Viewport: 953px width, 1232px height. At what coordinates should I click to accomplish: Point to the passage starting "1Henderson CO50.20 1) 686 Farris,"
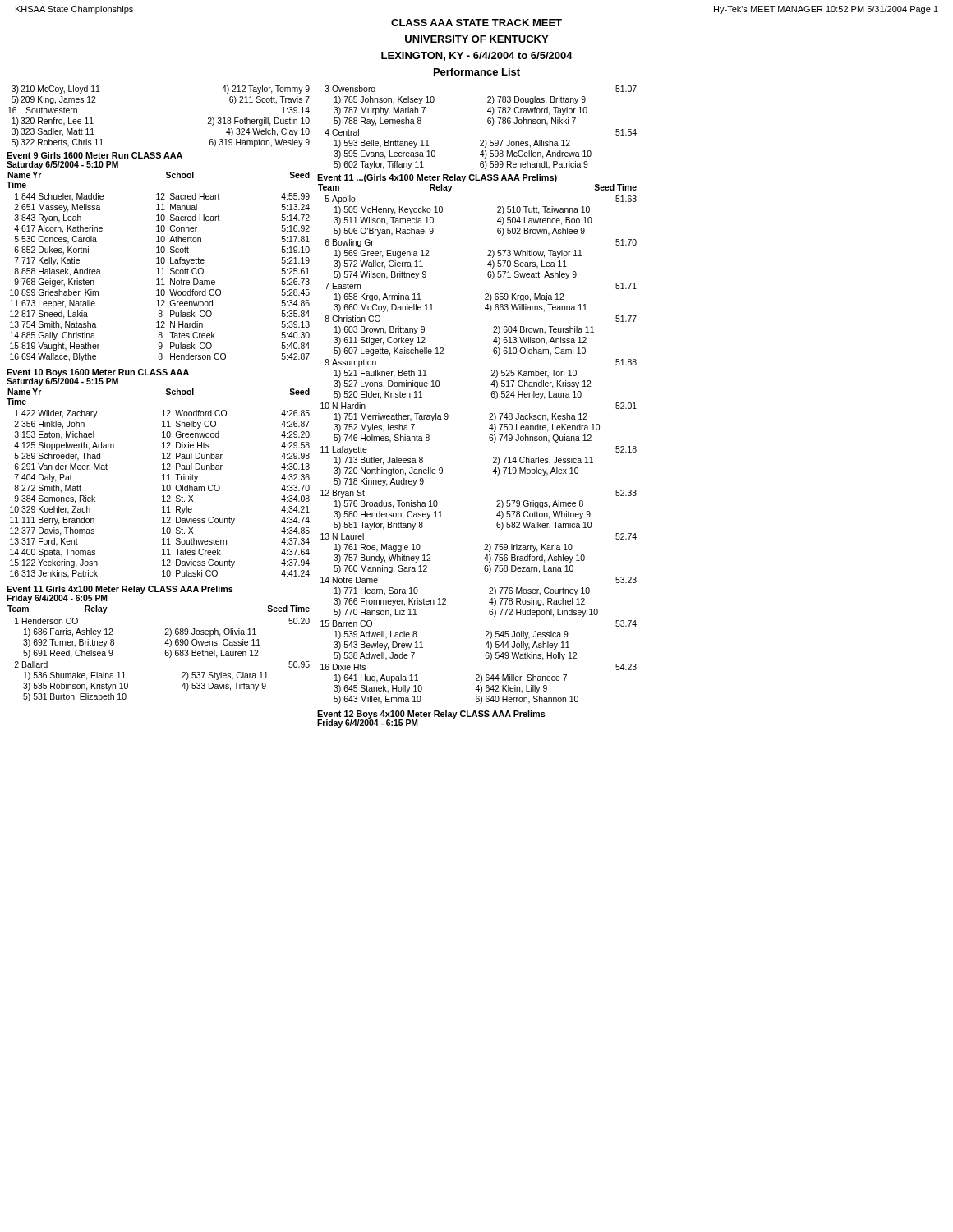pos(159,659)
